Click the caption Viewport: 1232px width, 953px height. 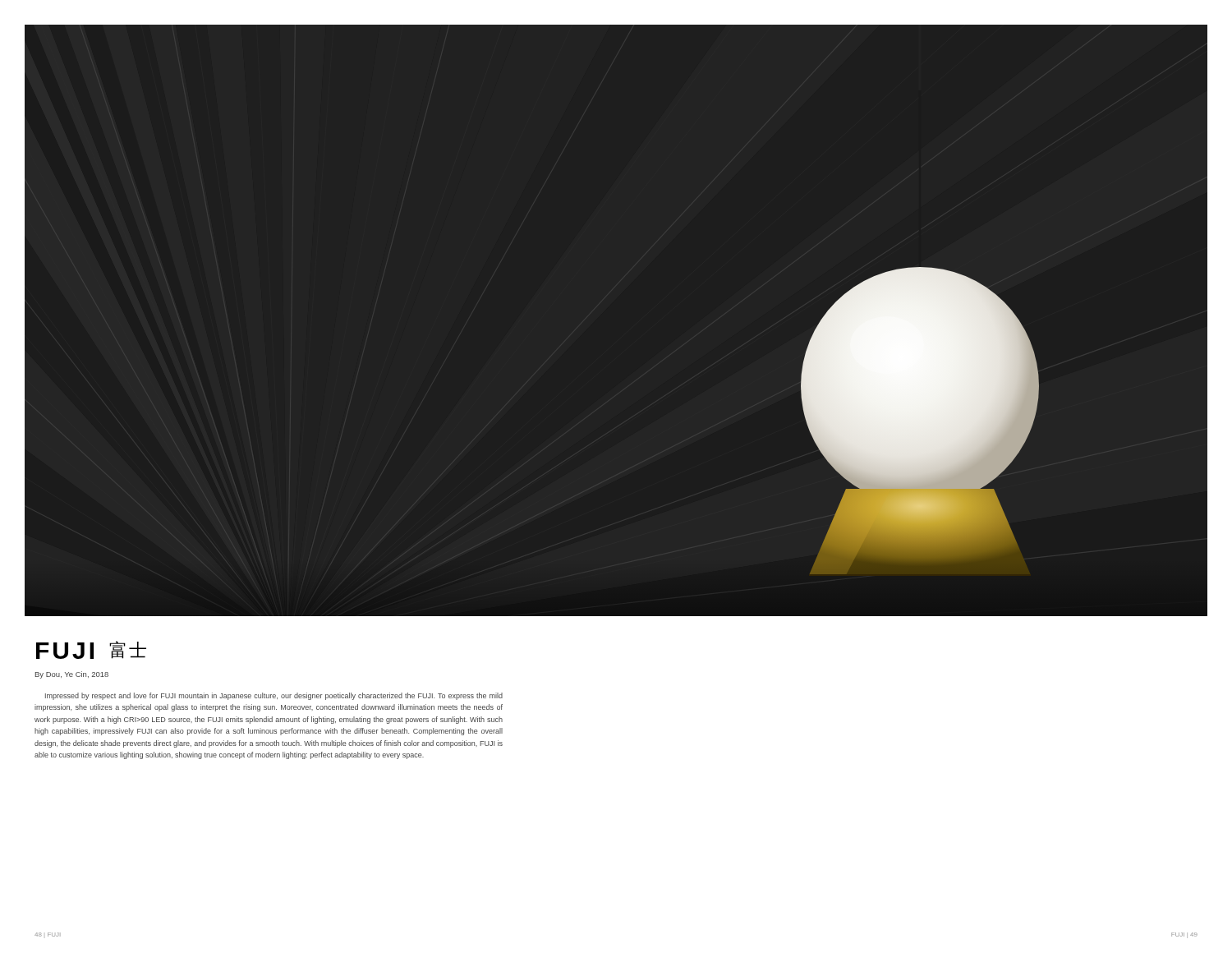point(72,674)
